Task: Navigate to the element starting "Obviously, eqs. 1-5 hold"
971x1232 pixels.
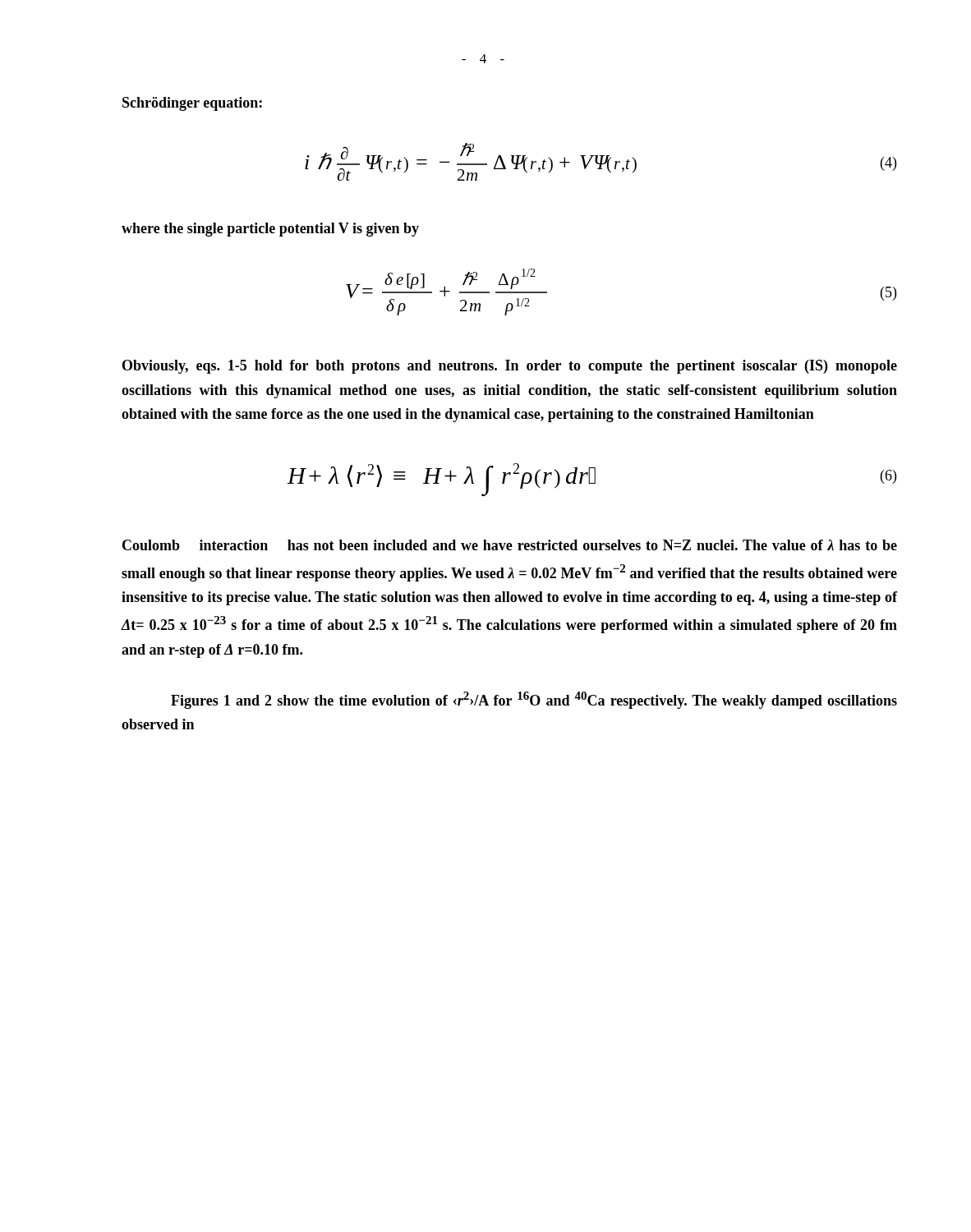Action: (x=509, y=390)
